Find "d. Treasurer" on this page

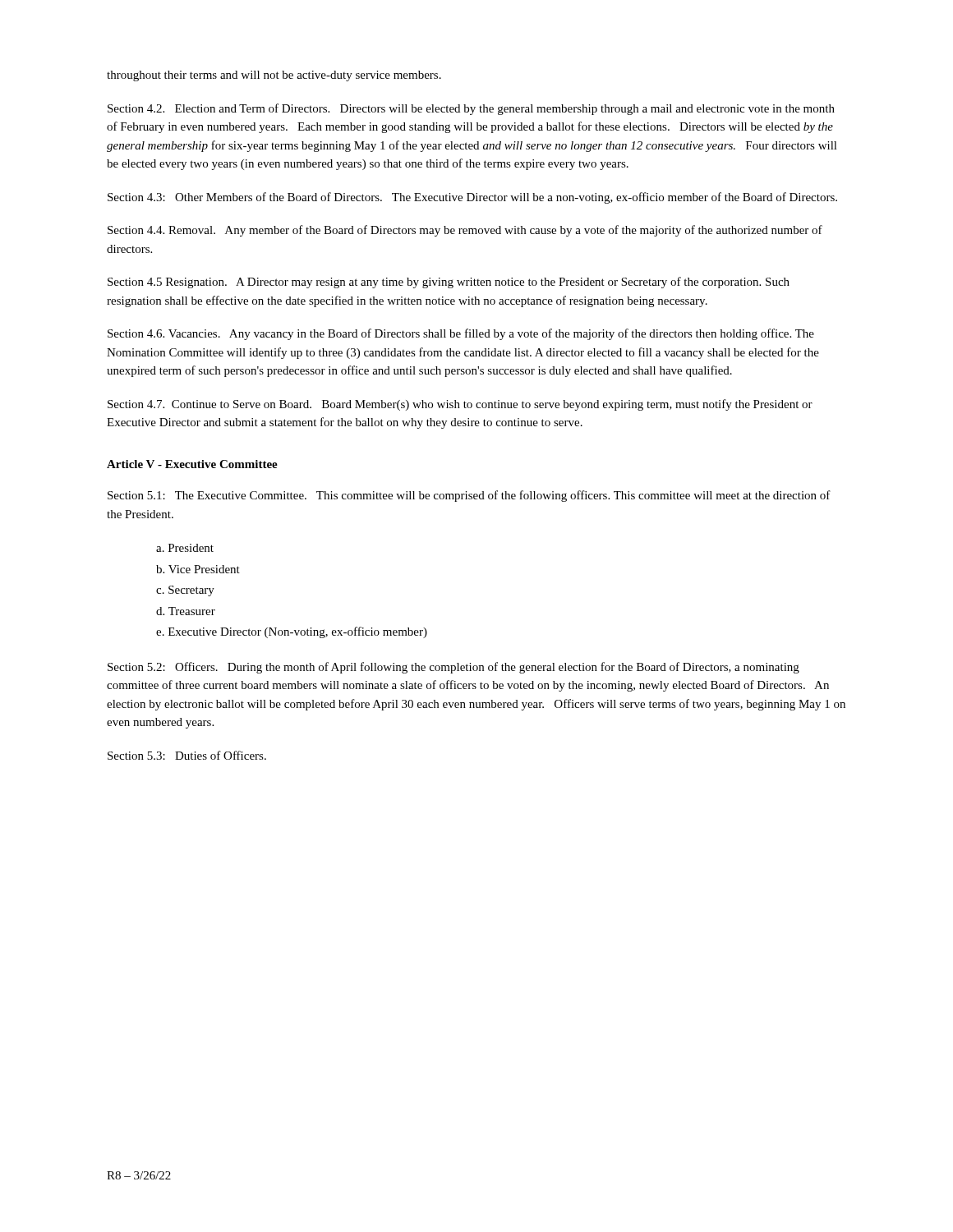tap(186, 611)
